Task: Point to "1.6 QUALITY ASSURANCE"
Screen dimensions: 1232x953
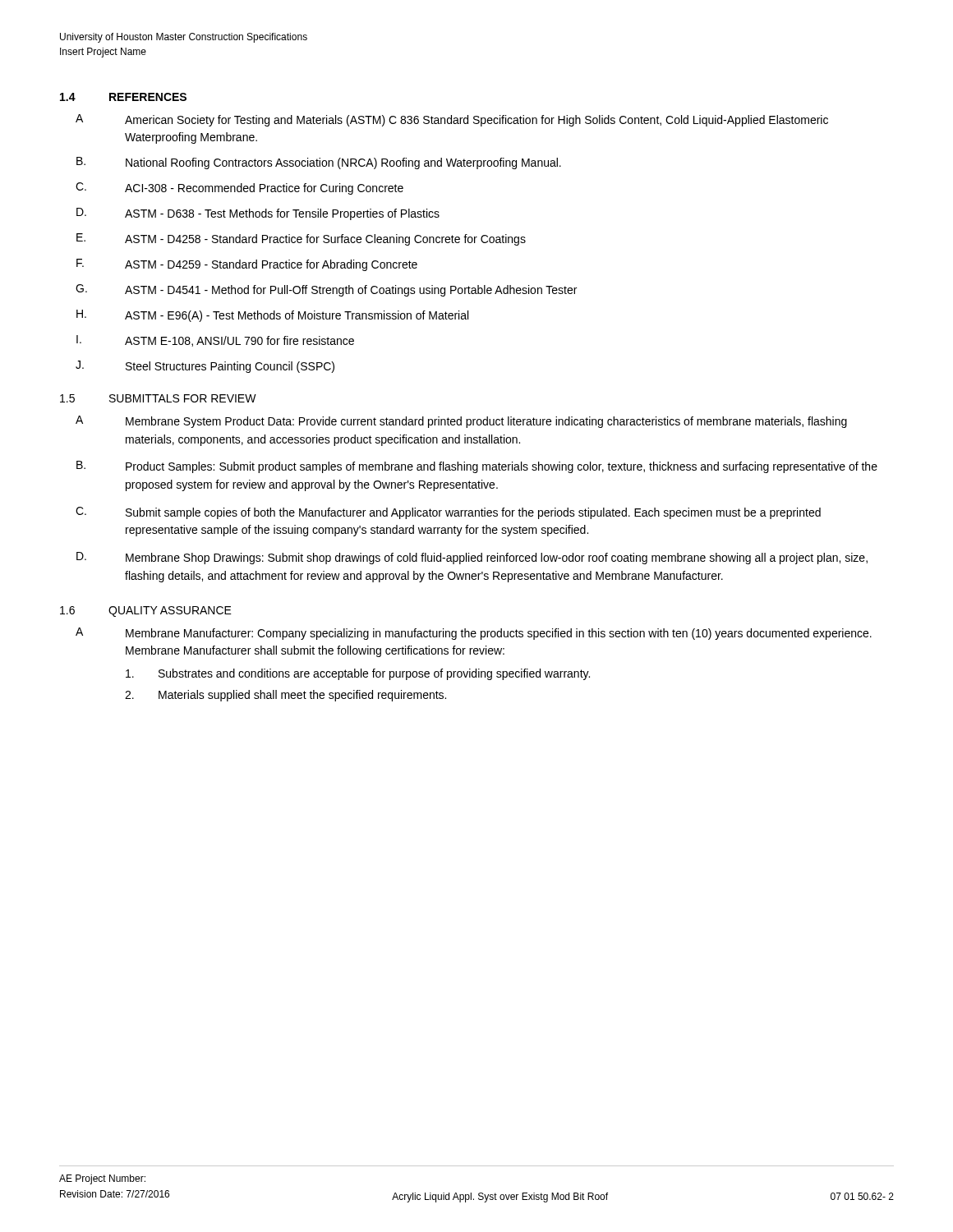Action: (x=145, y=610)
